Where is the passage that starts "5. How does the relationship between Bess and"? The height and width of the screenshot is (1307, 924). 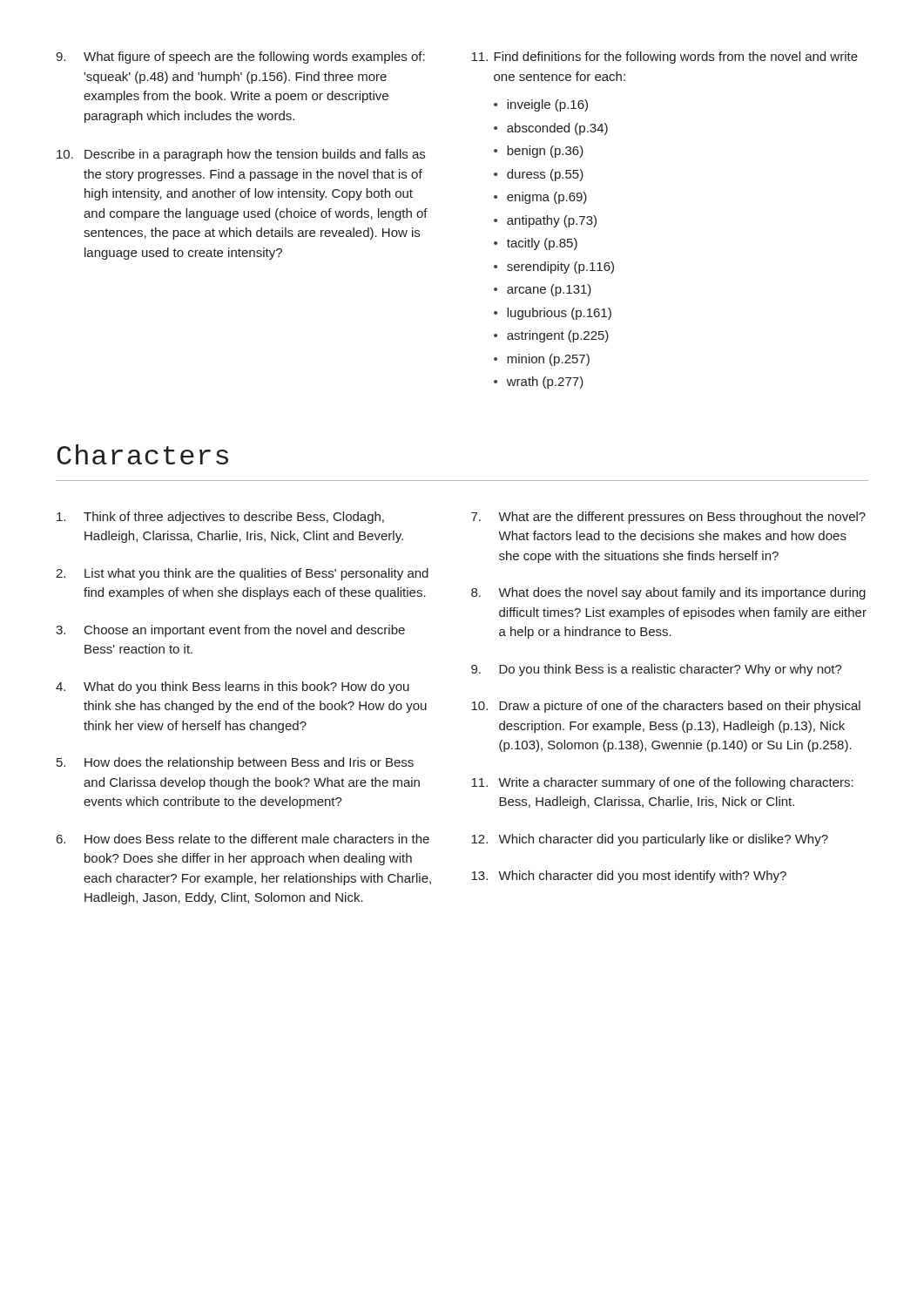pyautogui.click(x=246, y=782)
